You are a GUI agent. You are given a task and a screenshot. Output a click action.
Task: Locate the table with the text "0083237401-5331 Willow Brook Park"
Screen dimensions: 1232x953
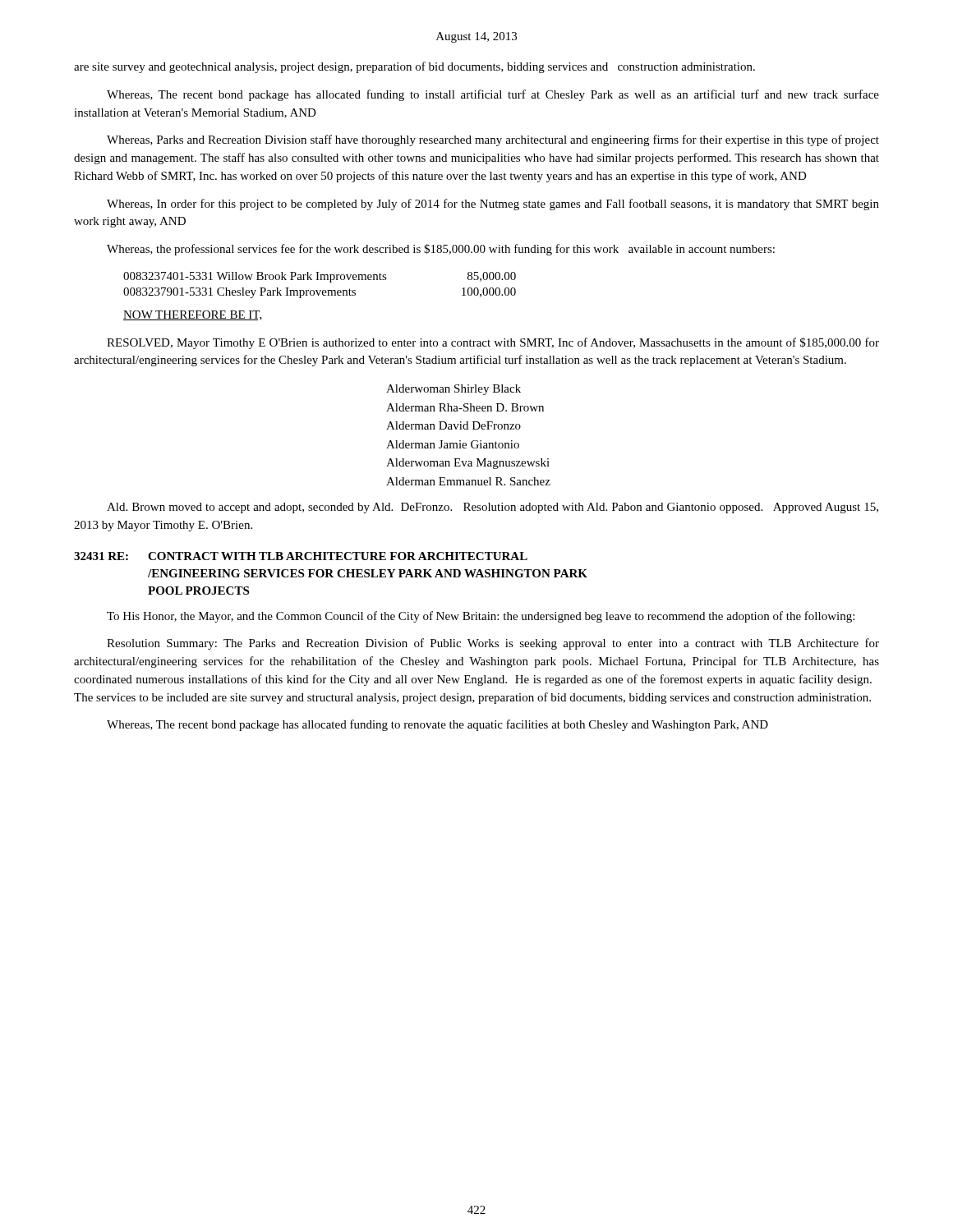pyautogui.click(x=501, y=284)
